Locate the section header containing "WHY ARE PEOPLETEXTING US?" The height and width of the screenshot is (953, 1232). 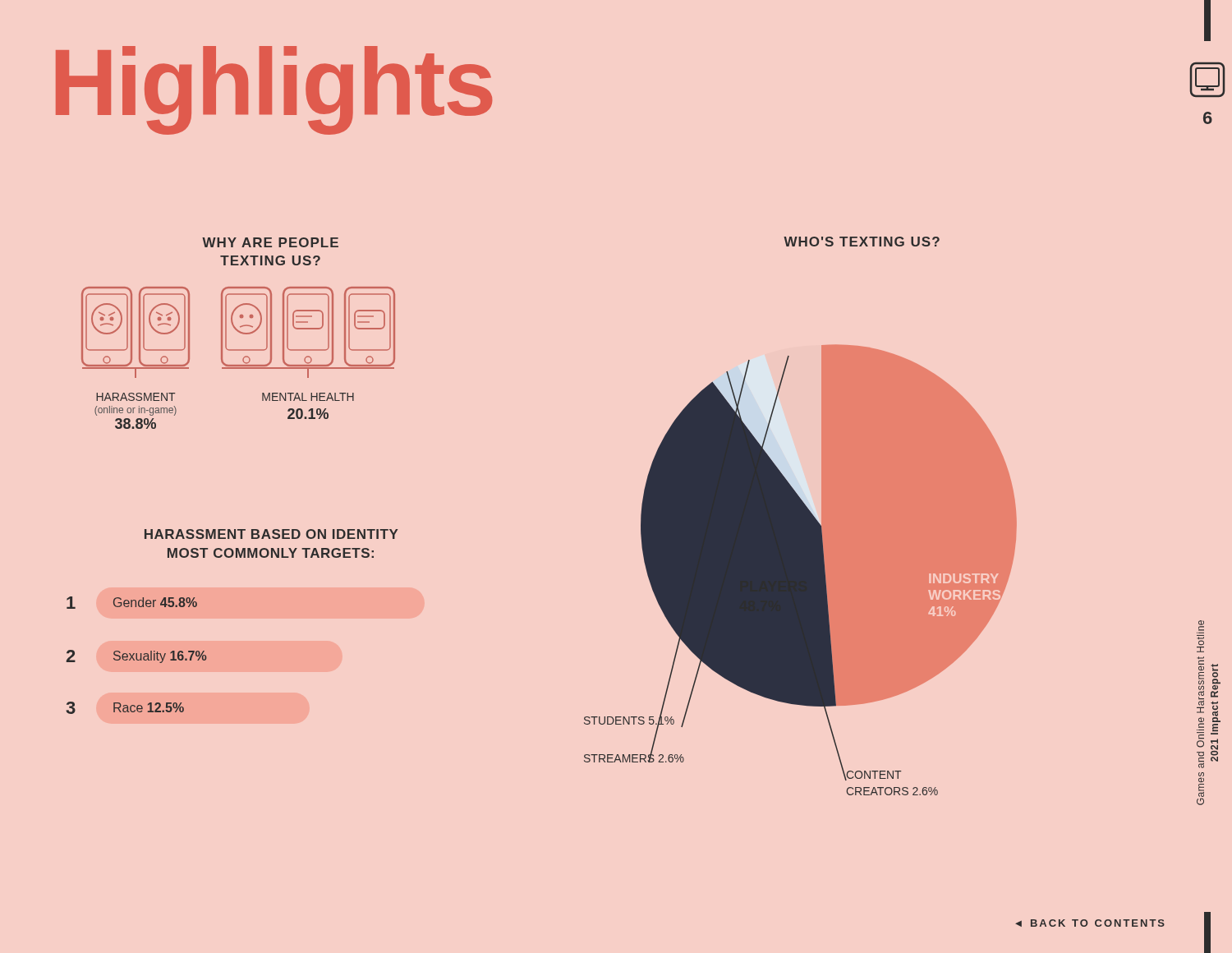(x=271, y=252)
